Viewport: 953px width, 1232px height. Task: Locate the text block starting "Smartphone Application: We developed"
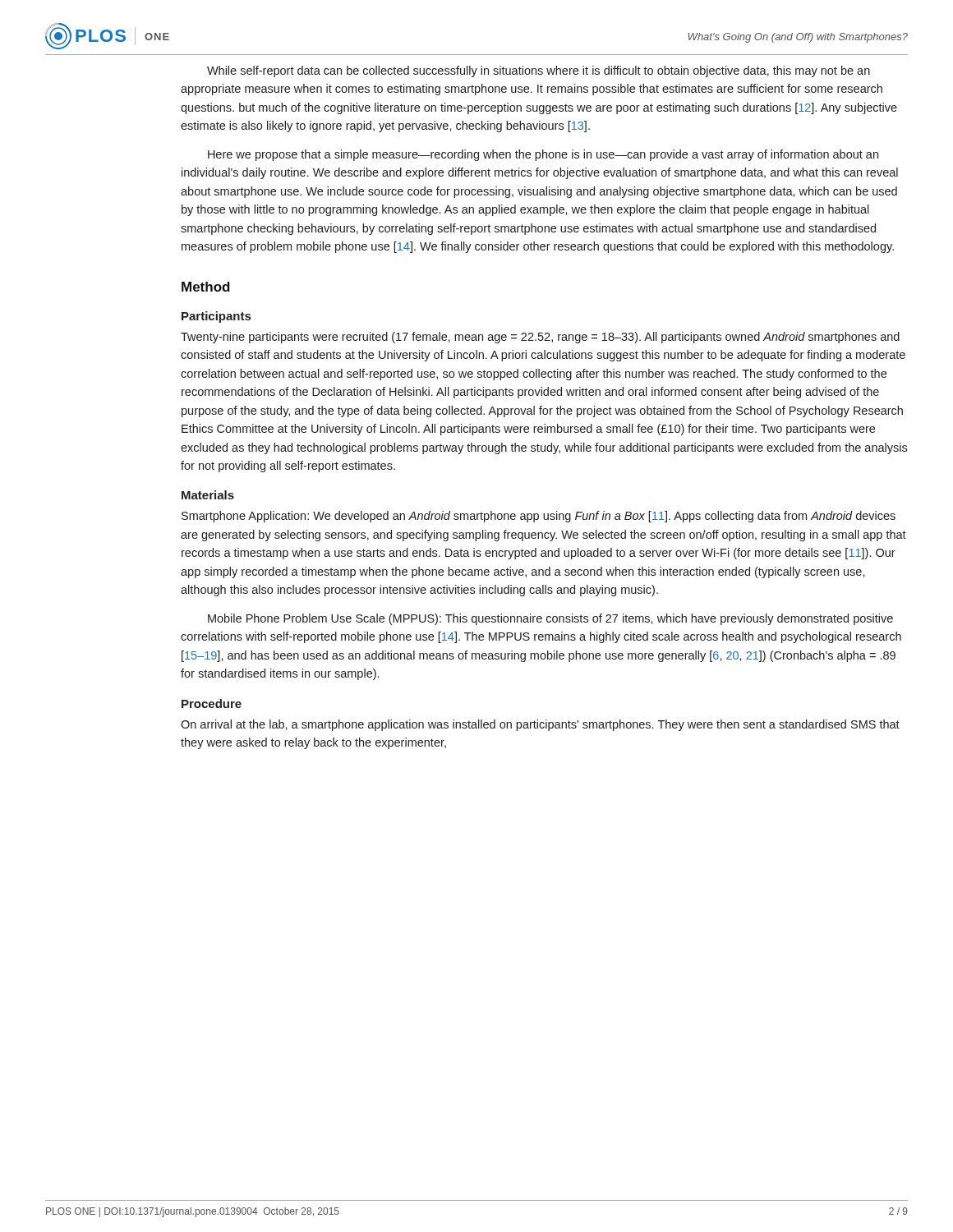[543, 553]
